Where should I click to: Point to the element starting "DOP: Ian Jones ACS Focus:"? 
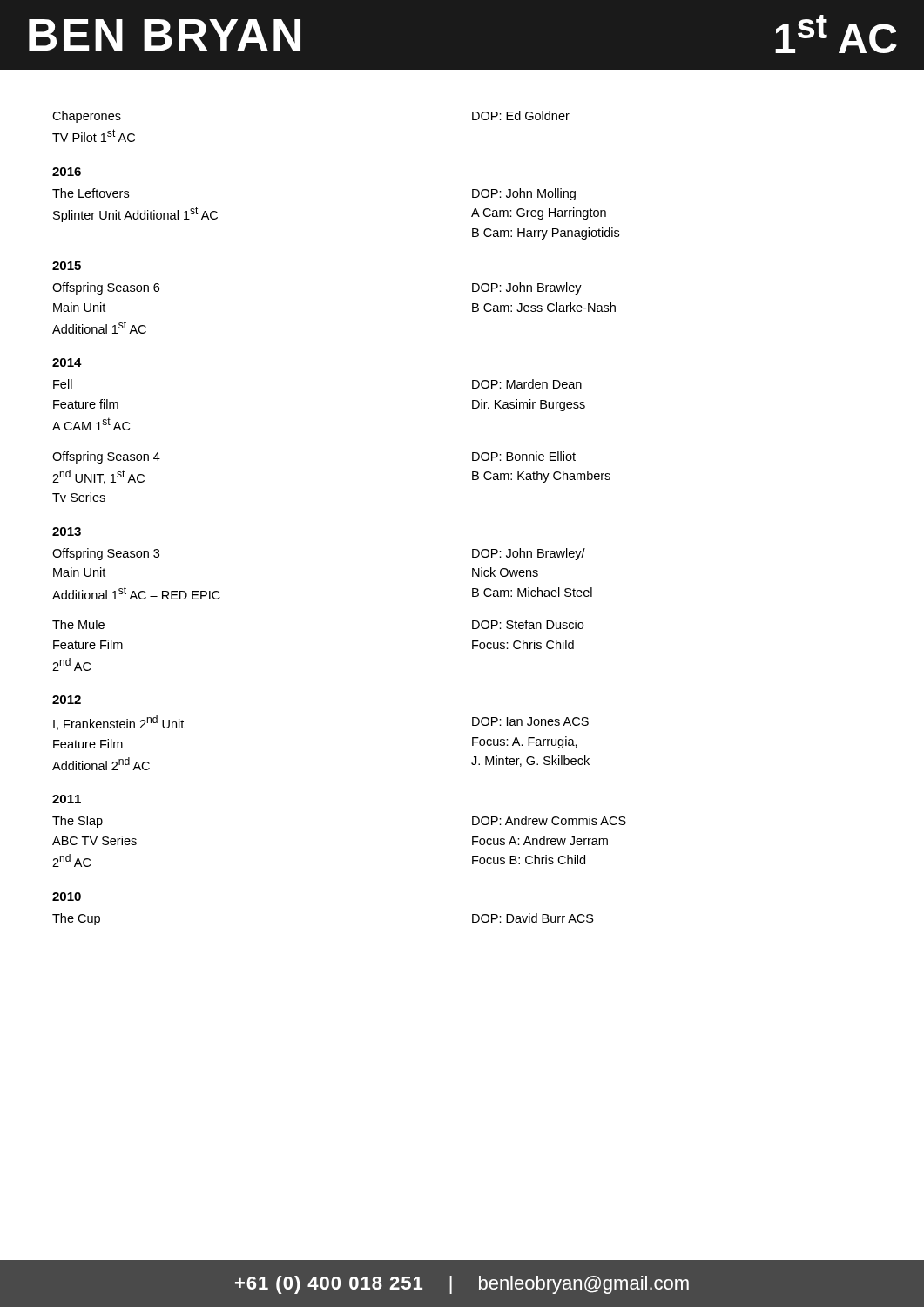click(x=530, y=741)
